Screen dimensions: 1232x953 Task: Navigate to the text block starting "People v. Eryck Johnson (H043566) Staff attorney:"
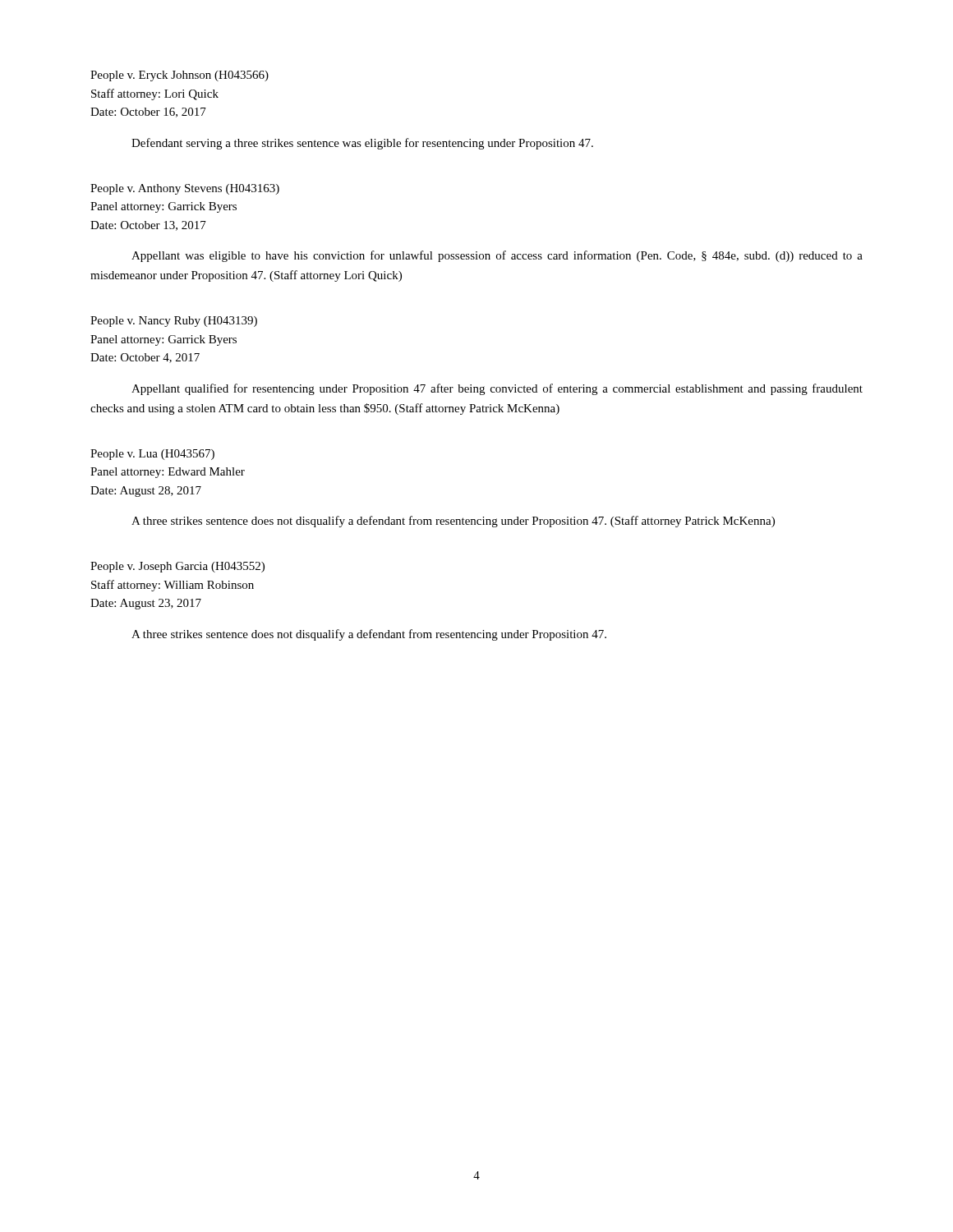(180, 76)
